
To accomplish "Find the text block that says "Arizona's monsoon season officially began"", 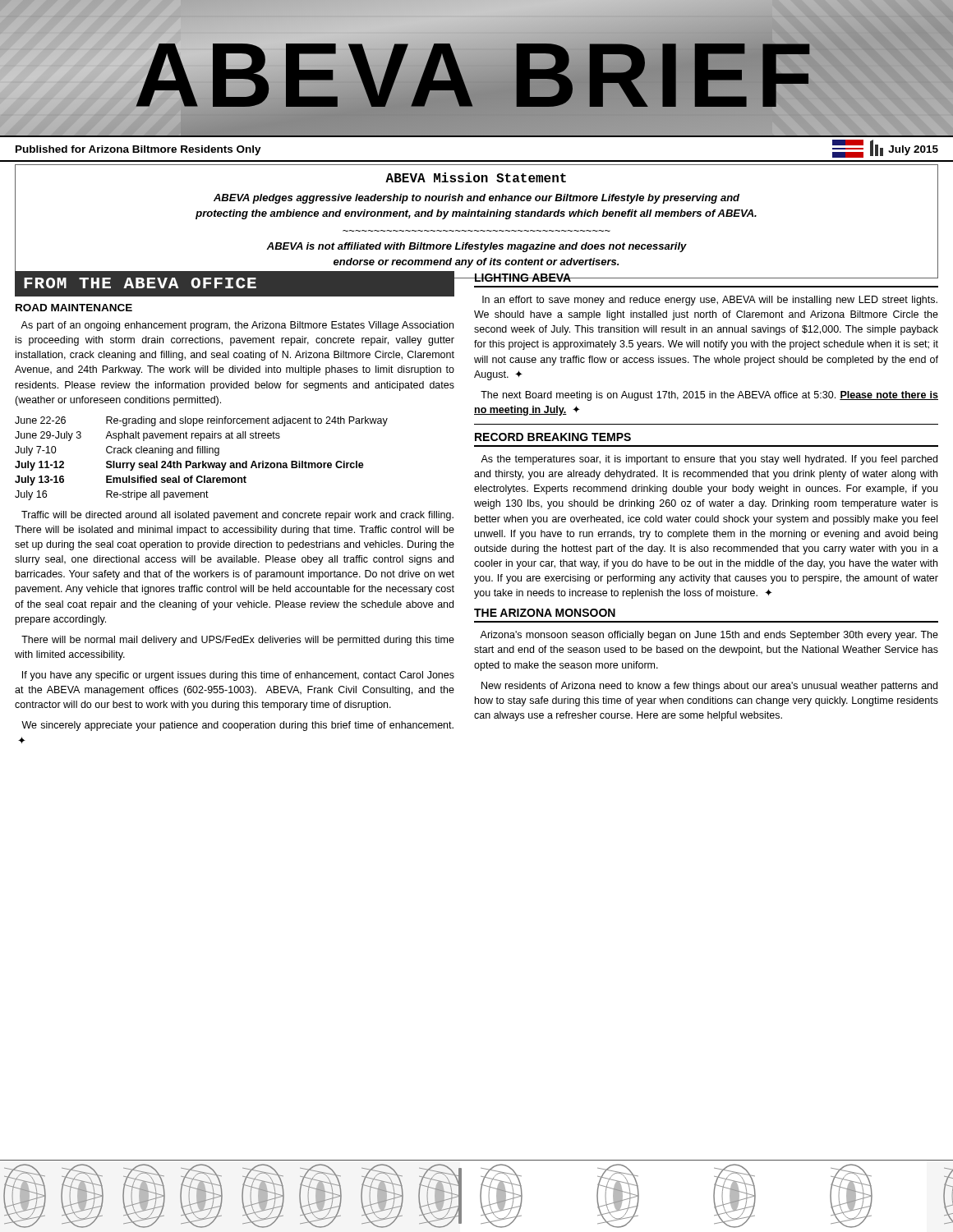I will [706, 650].
